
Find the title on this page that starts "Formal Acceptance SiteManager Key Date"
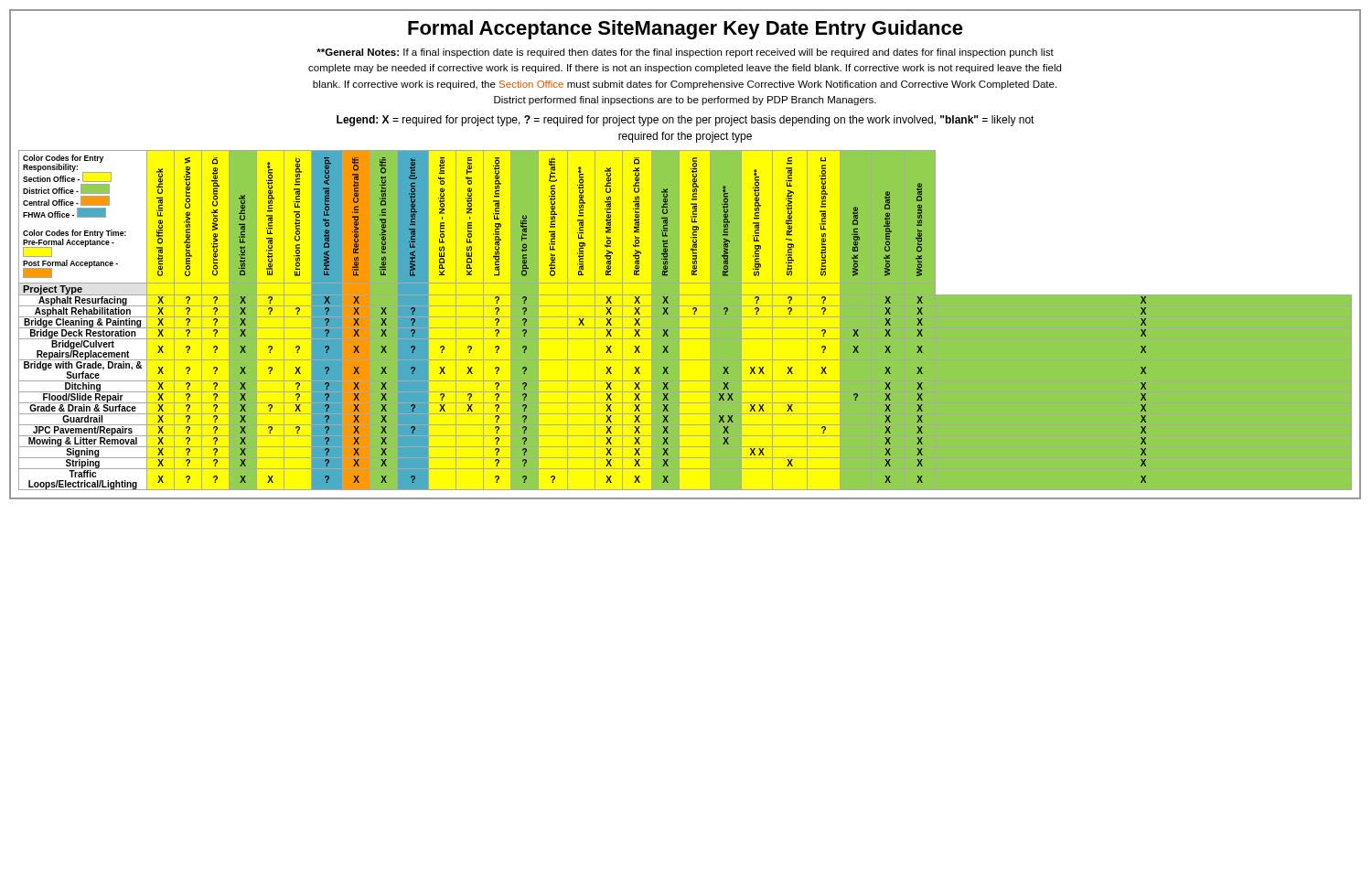click(685, 28)
